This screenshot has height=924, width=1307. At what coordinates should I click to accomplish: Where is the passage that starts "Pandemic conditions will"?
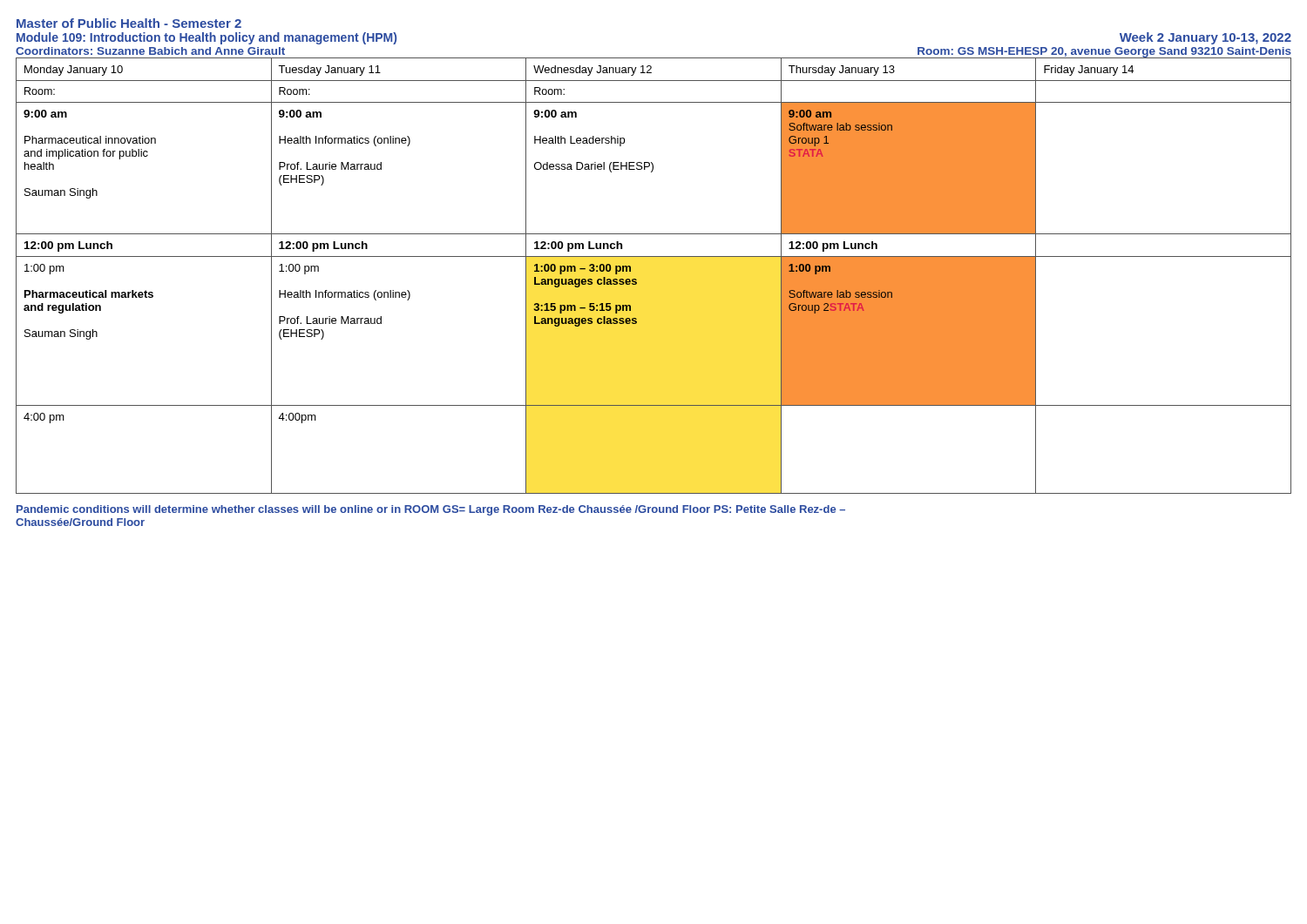click(x=431, y=516)
